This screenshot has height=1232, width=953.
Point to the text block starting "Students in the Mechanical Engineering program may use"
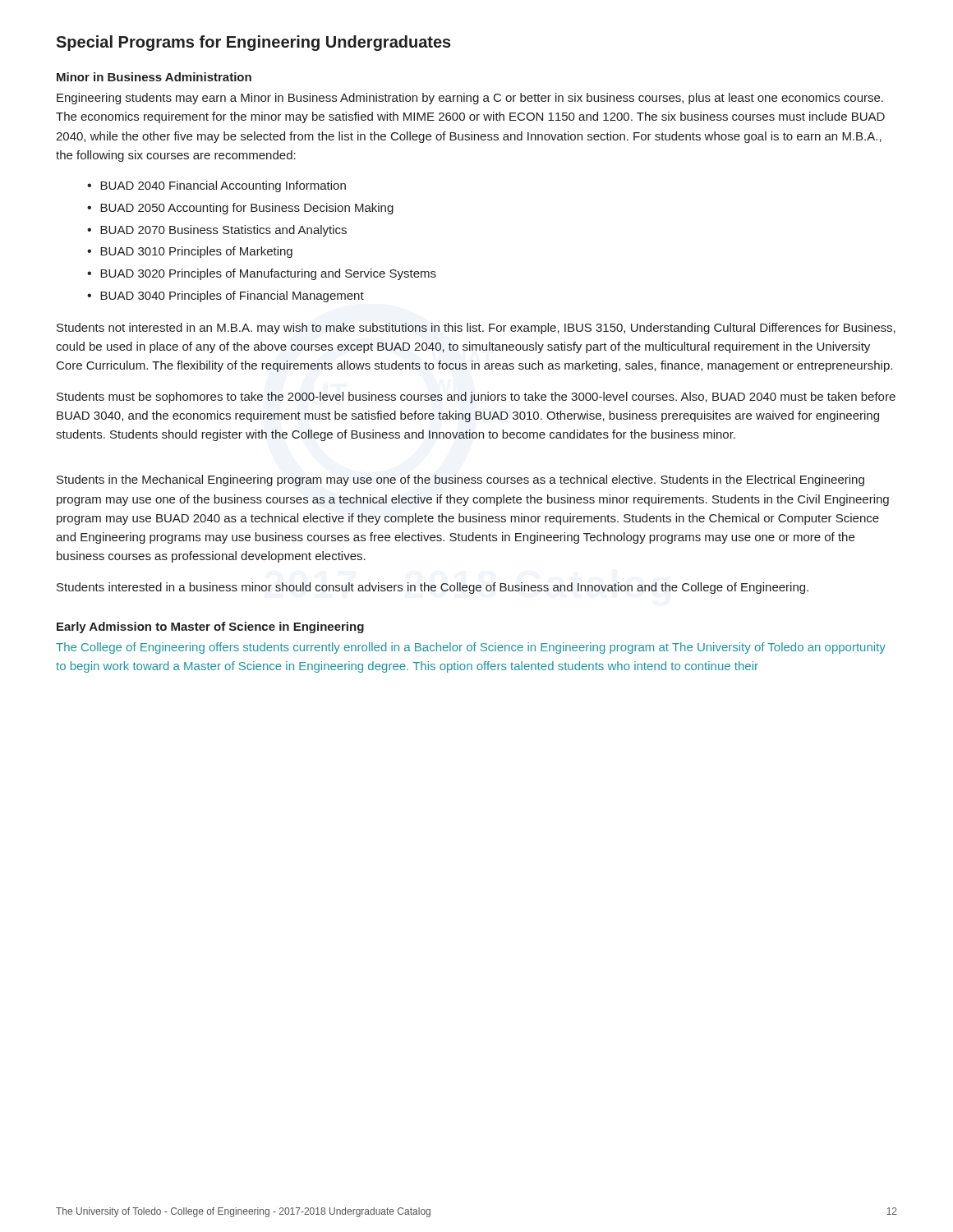coord(473,518)
